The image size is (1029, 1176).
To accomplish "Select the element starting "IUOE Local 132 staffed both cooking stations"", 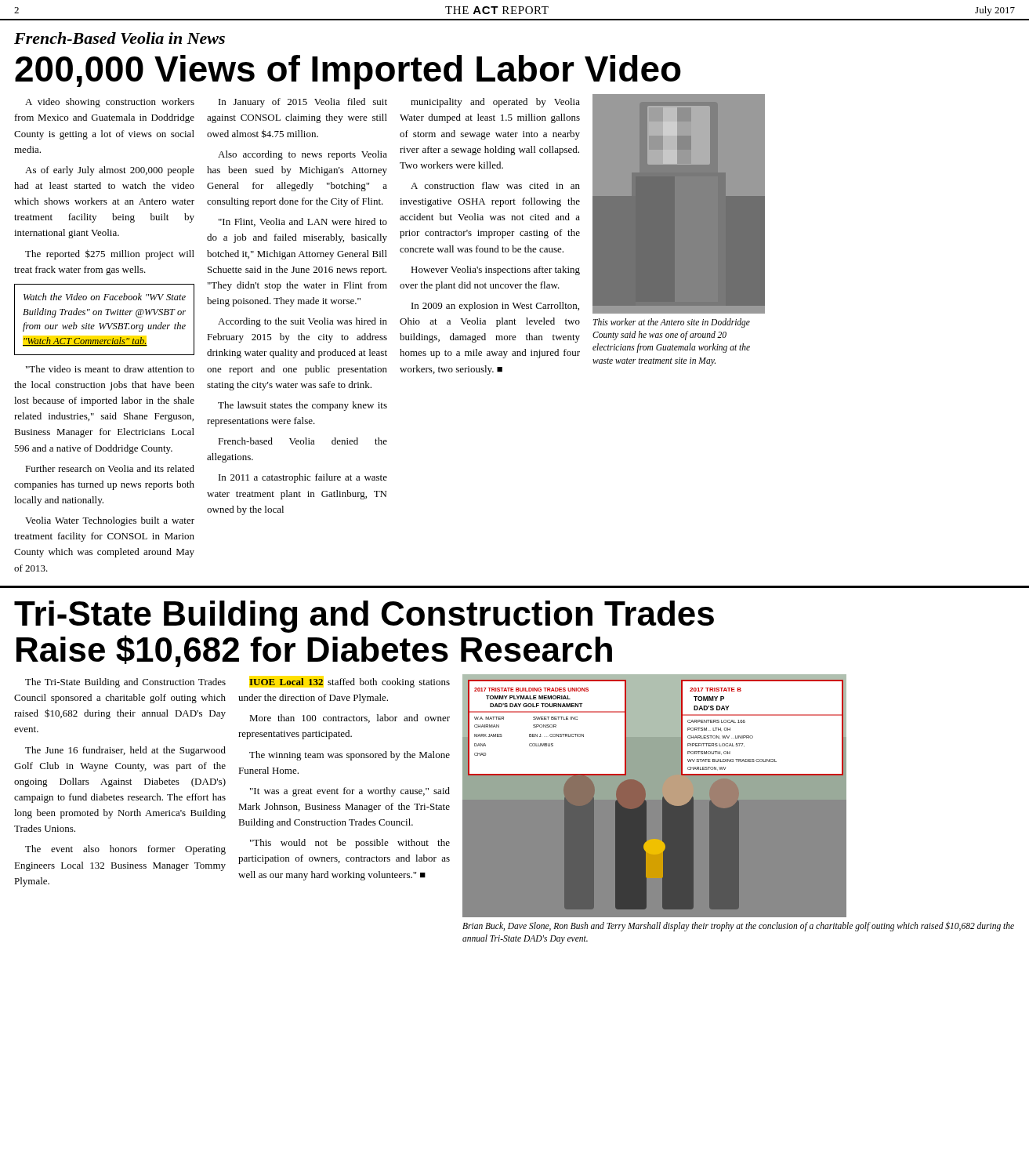I will click(344, 778).
